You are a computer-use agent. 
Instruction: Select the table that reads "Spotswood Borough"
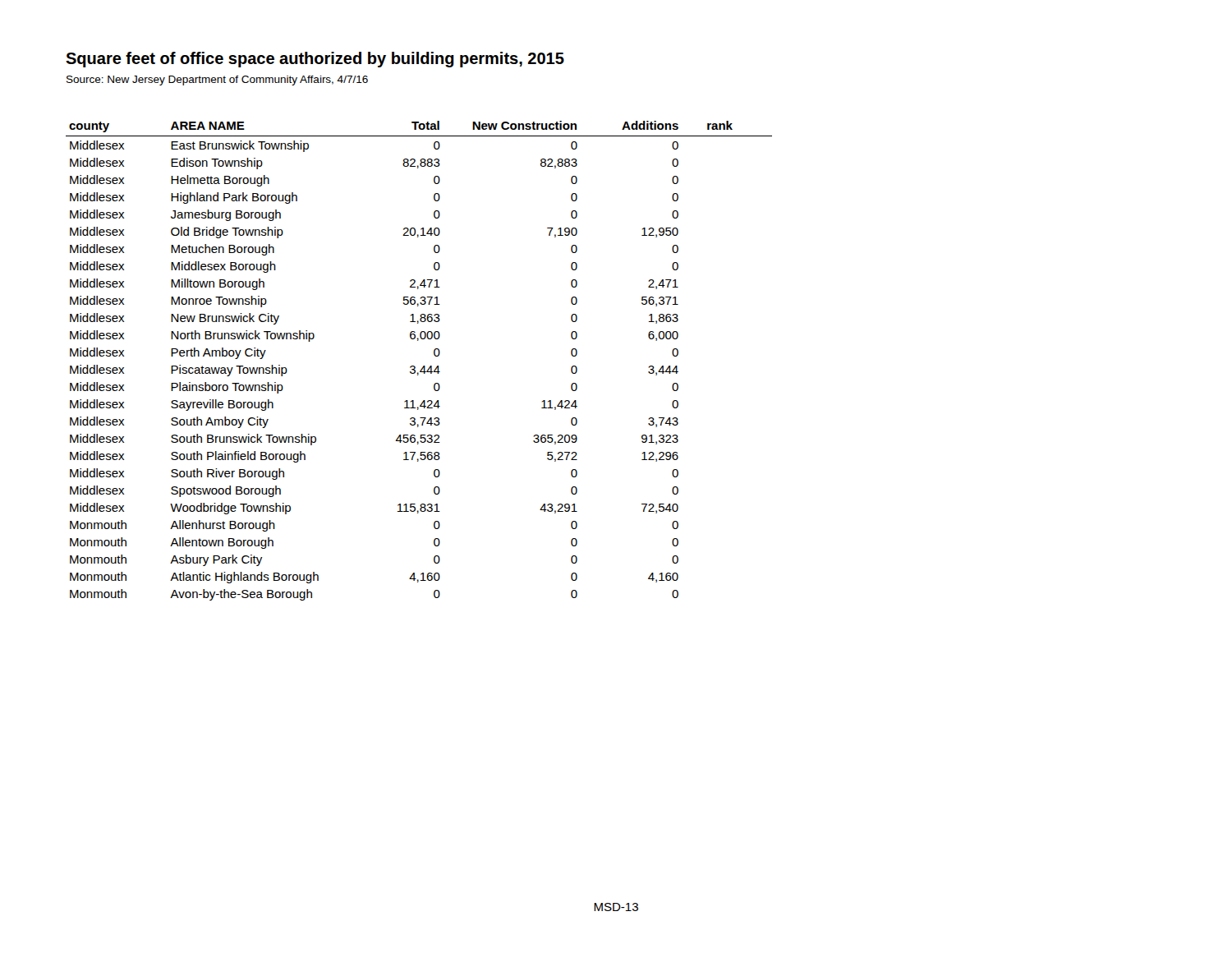coord(616,359)
